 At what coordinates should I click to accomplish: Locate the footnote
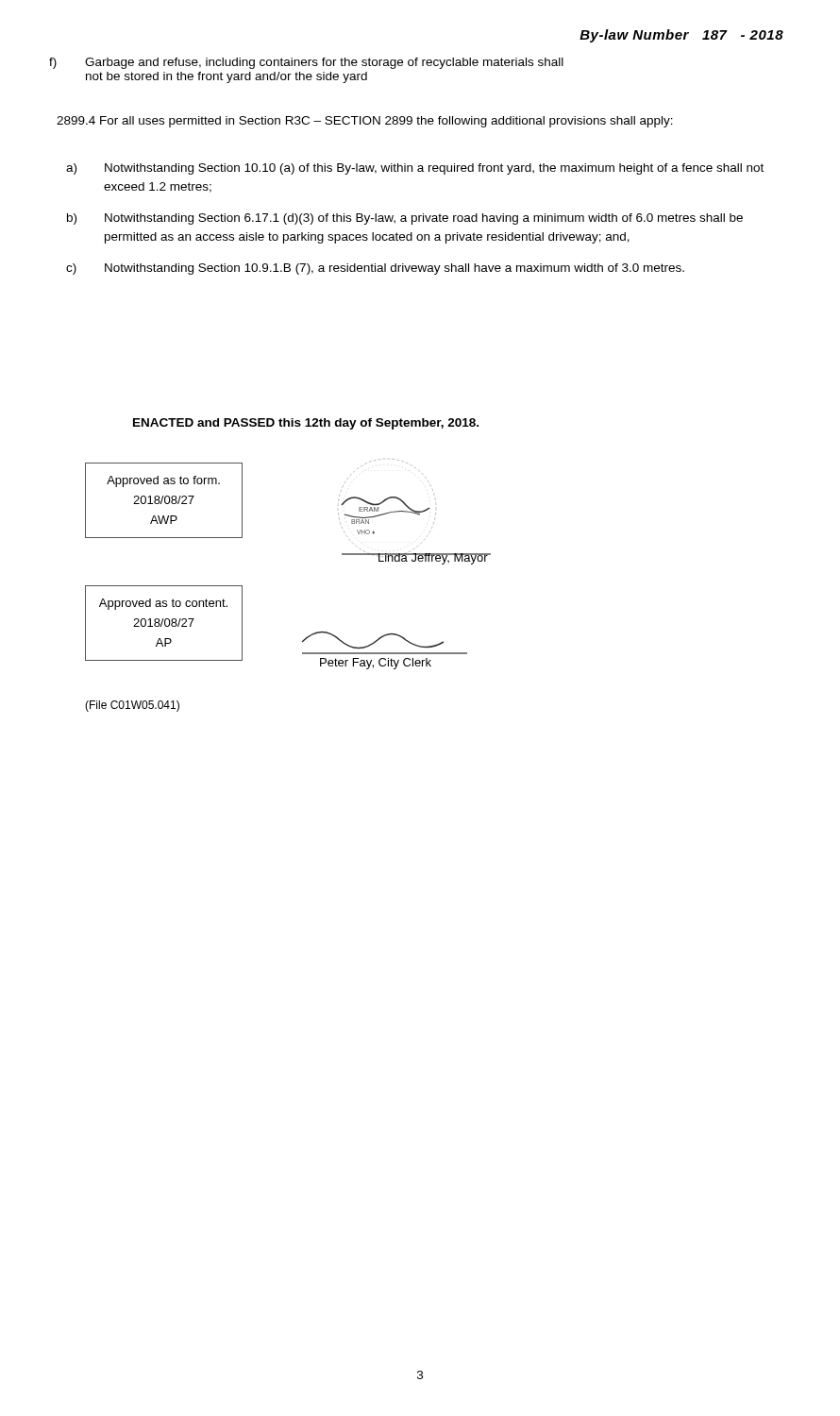(132, 705)
